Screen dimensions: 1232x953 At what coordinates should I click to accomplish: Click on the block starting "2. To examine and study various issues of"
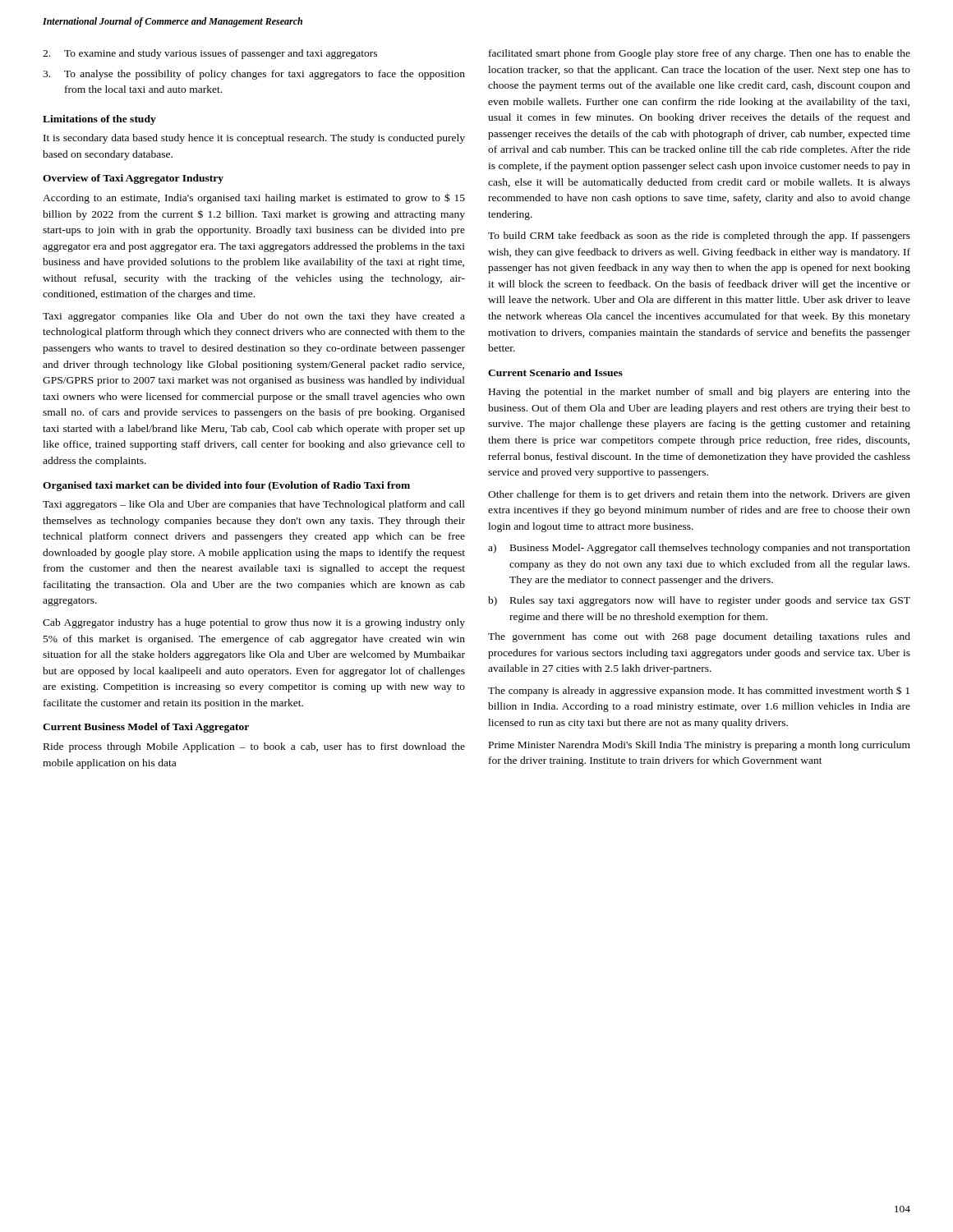pos(254,53)
